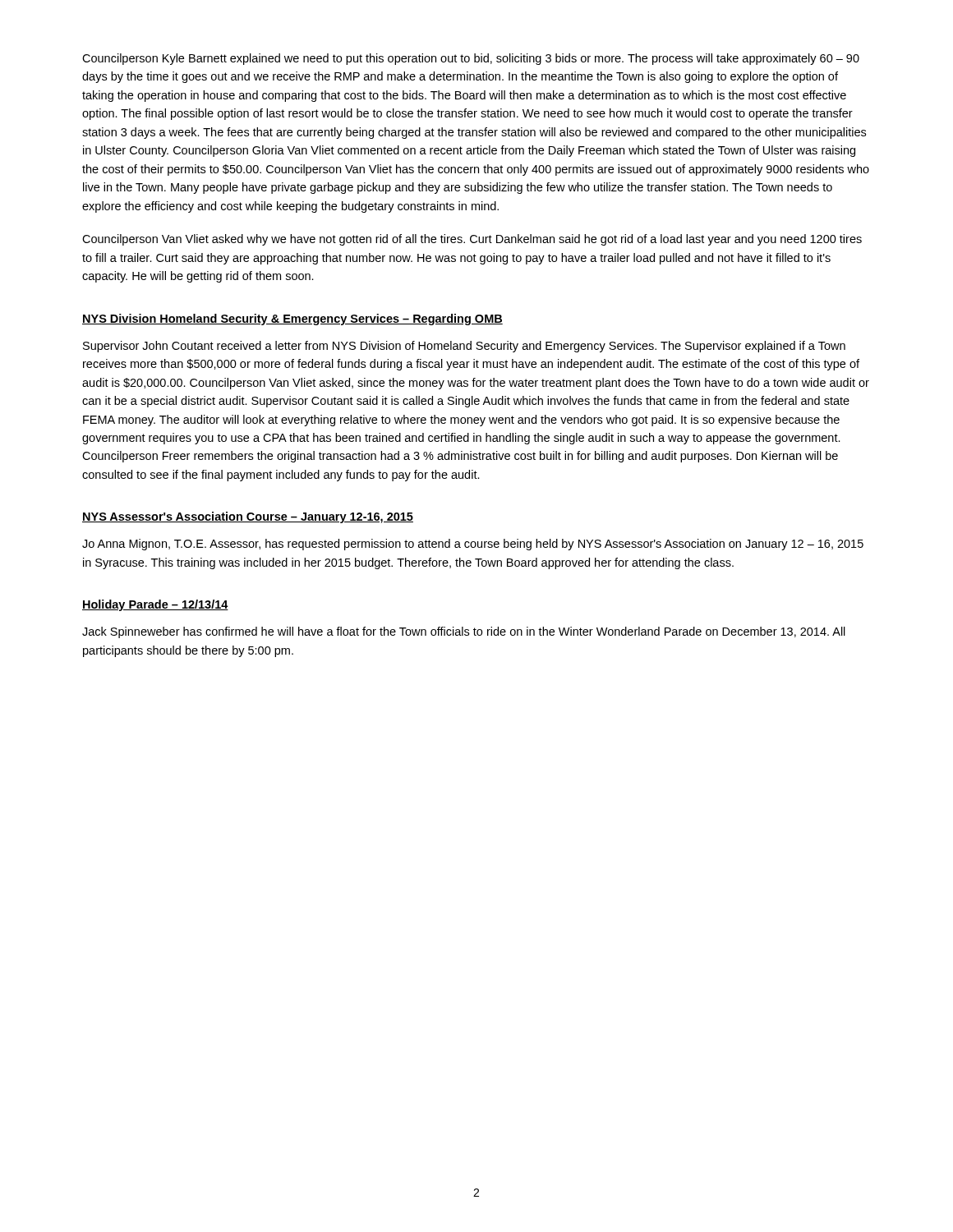The width and height of the screenshot is (953, 1232).
Task: Where is the section header that starts "NYS Assessor's Association"?
Action: click(248, 517)
